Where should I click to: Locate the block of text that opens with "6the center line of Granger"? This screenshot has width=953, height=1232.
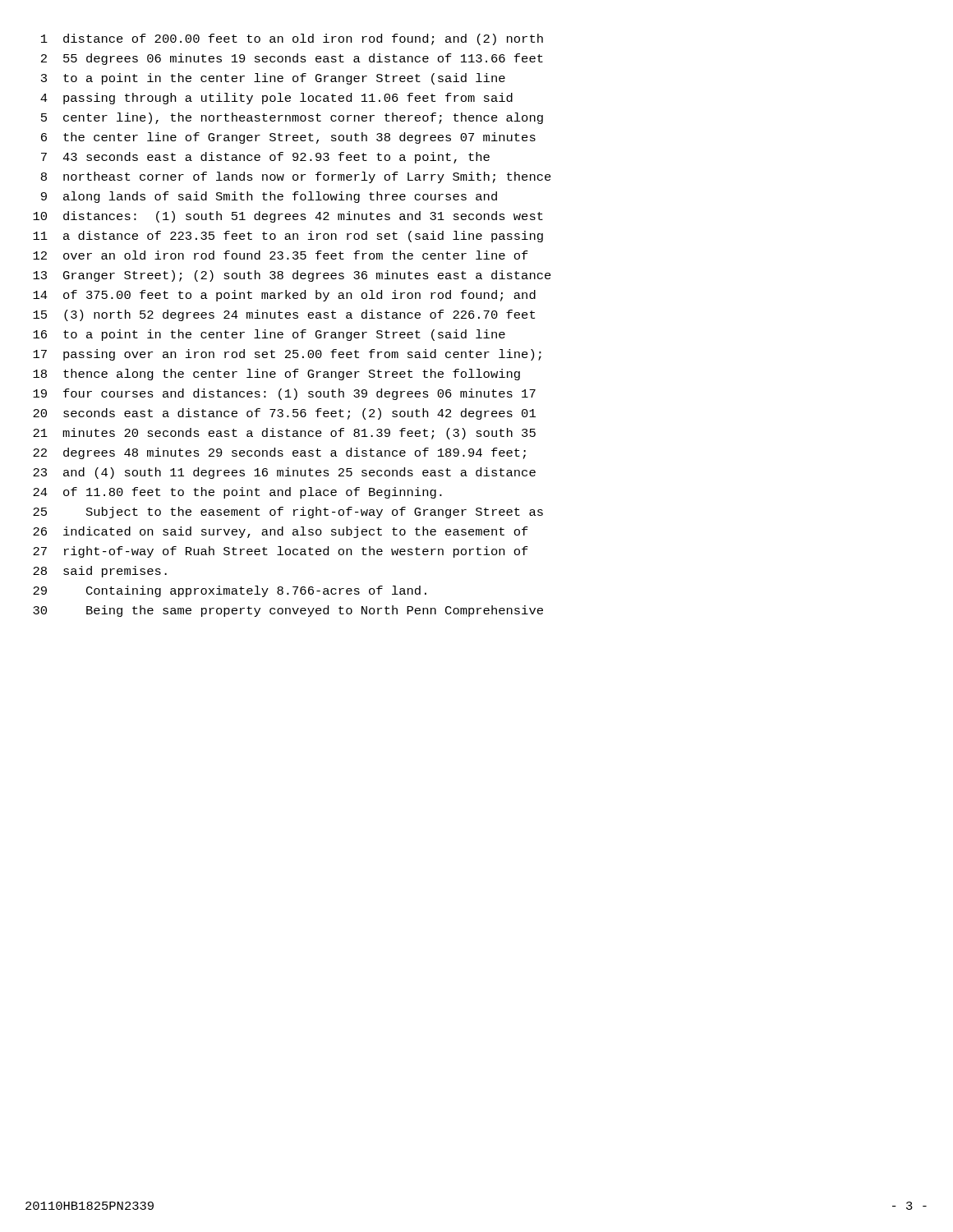[476, 138]
